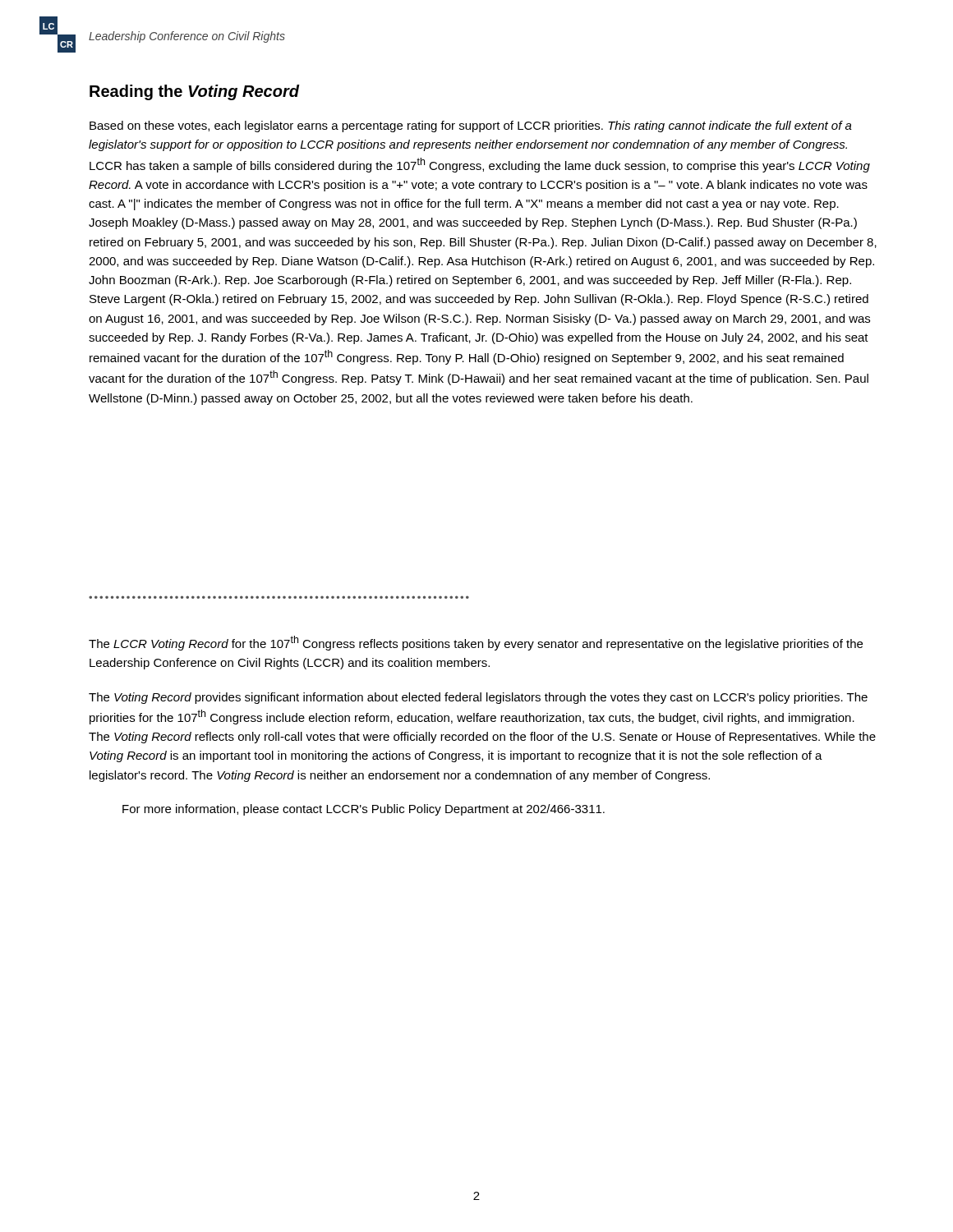
Task: Select the block starting "For more information, please contact LCCR's Public Policy"
Action: (364, 808)
